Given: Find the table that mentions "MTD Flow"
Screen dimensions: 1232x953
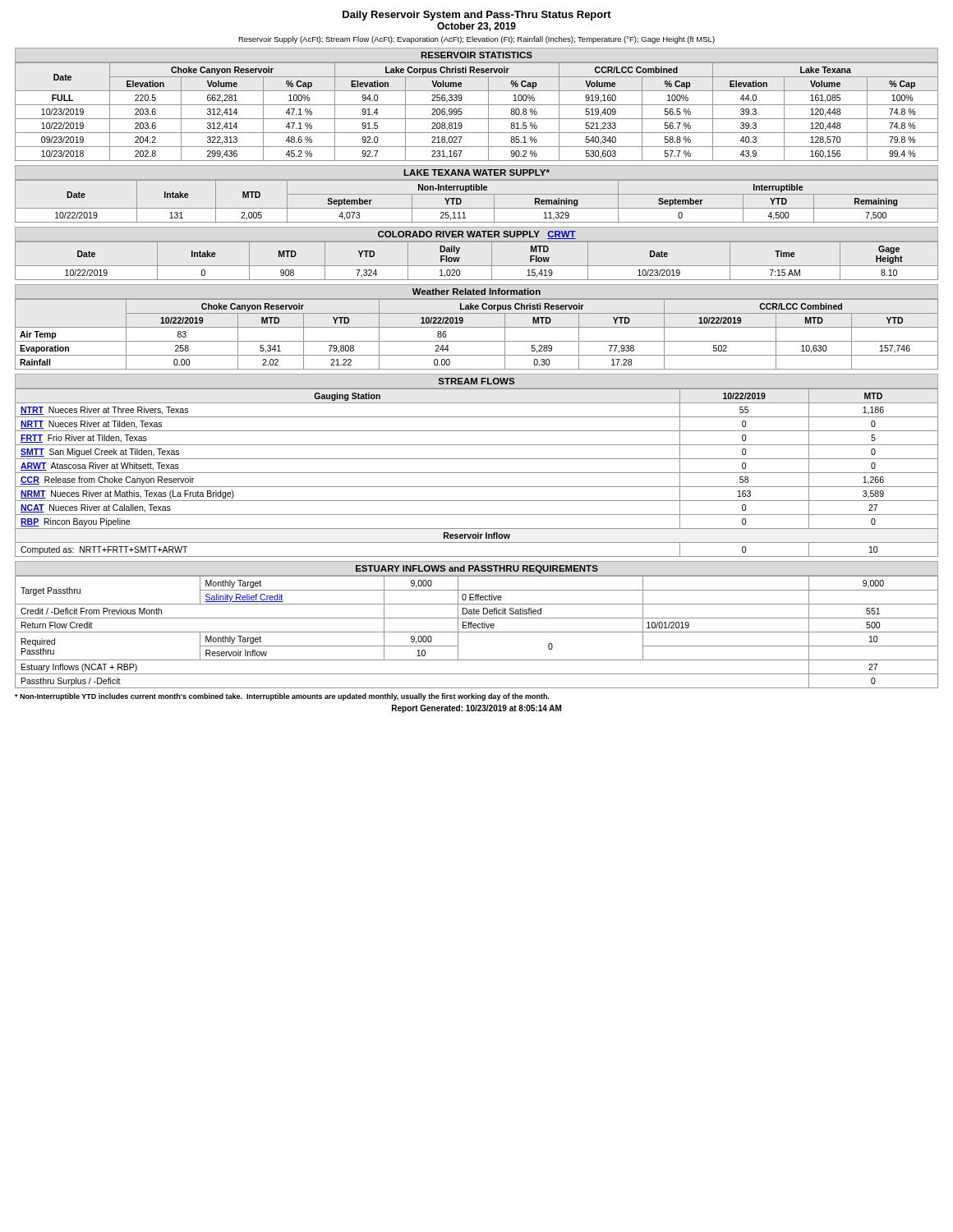Looking at the screenshot, I should coord(476,261).
